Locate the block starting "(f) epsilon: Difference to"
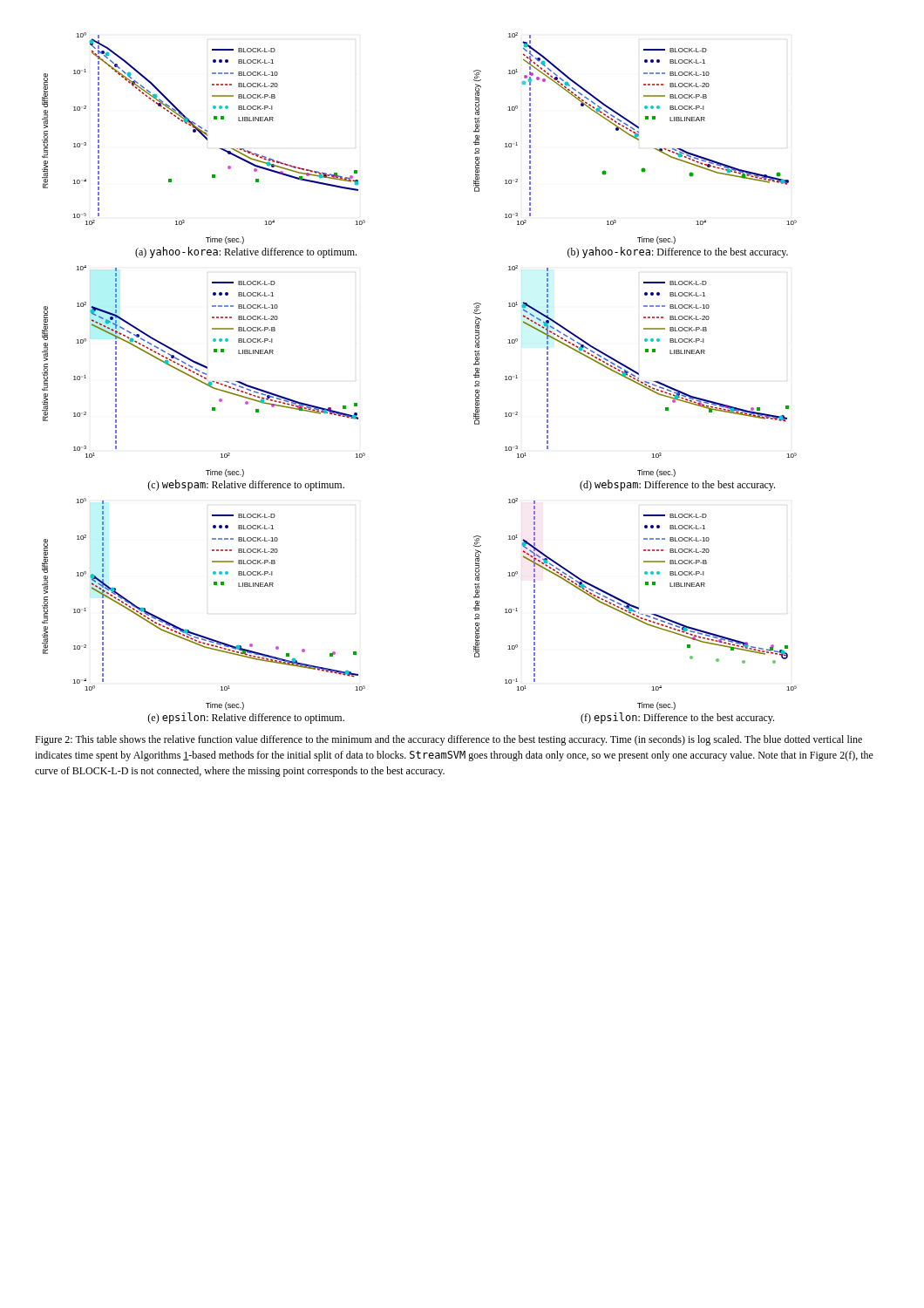Screen dimensions: 1308x924 tap(678, 718)
